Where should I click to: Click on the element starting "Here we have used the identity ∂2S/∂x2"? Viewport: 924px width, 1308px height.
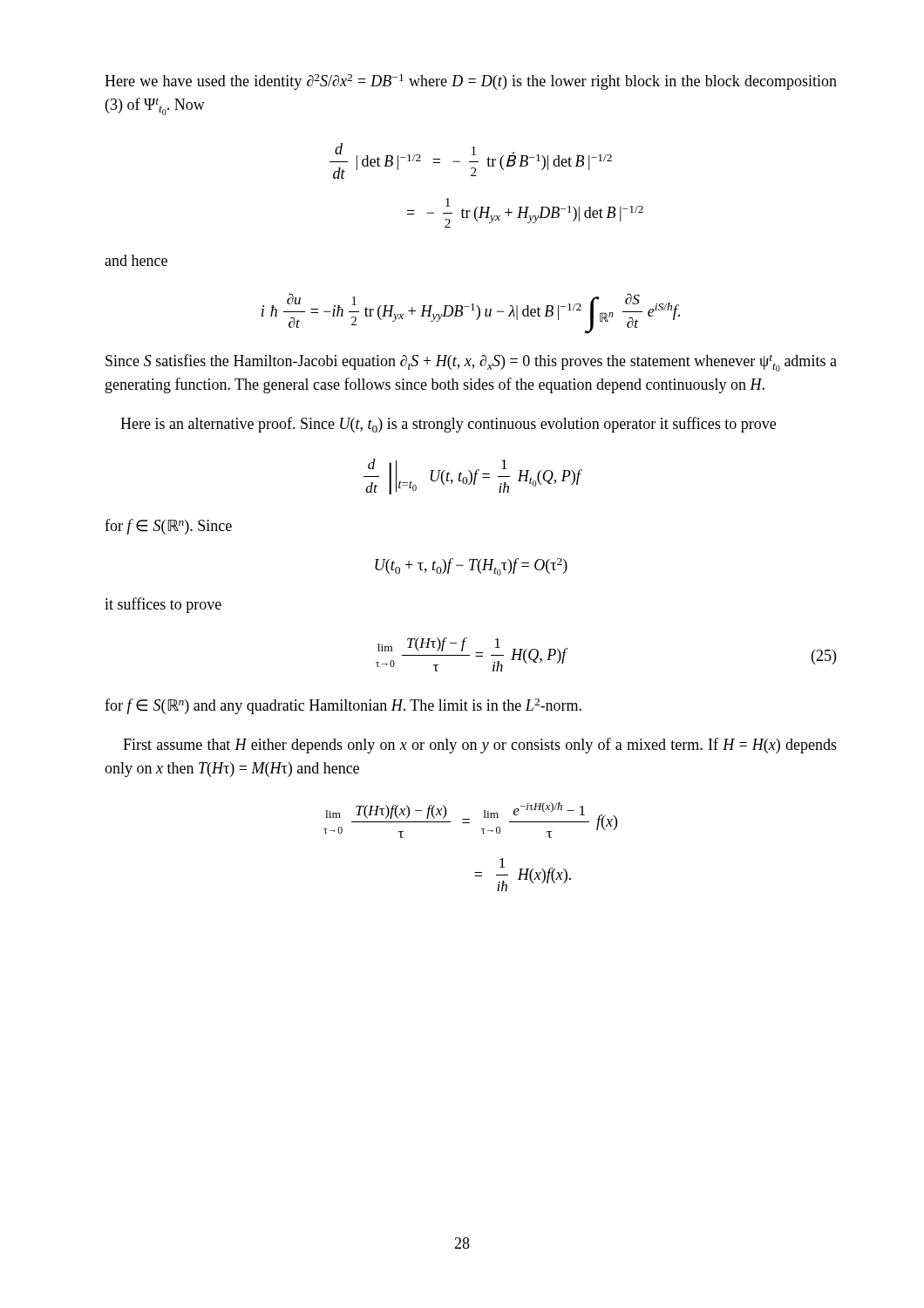tap(471, 82)
